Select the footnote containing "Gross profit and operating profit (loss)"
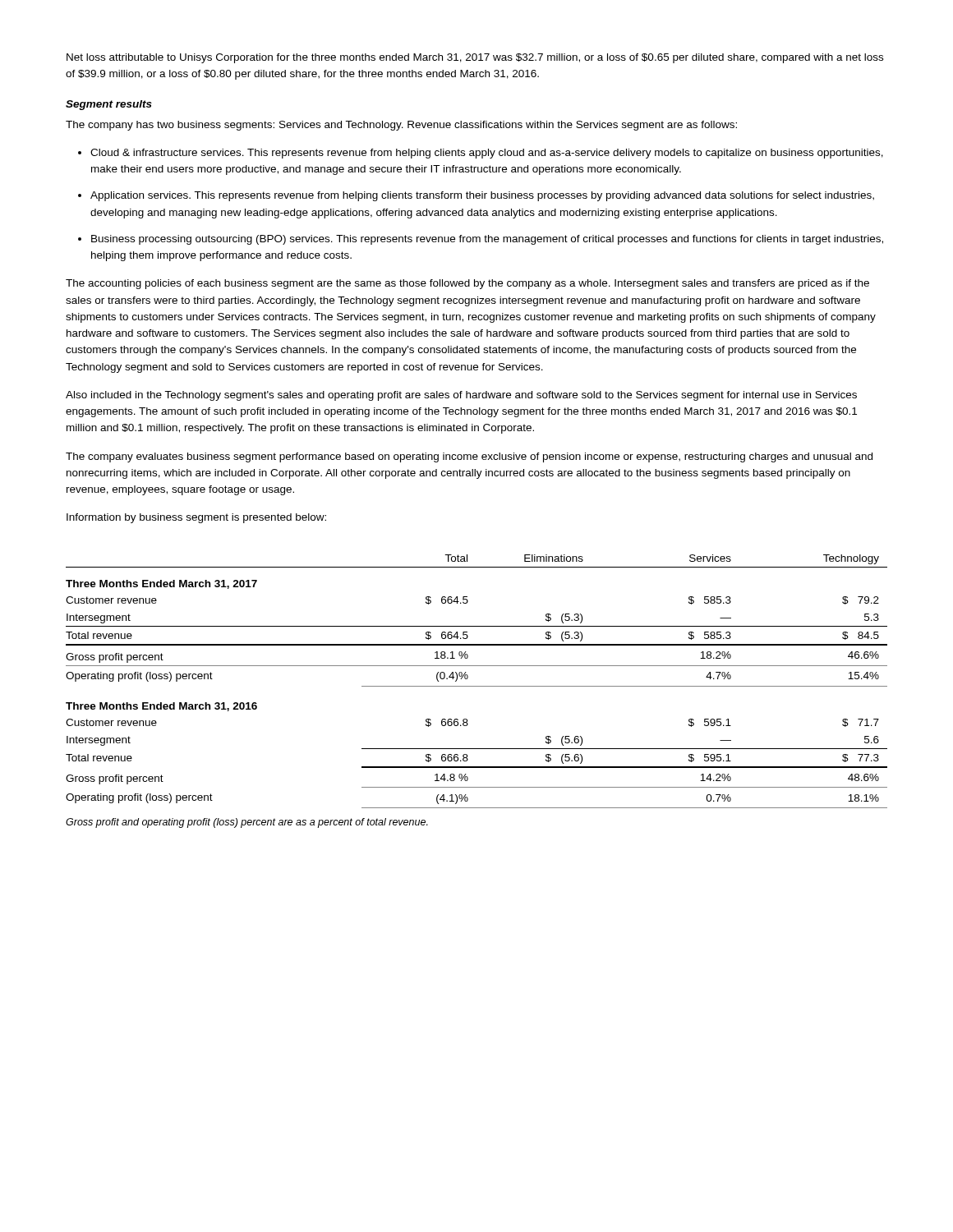Image resolution: width=953 pixels, height=1232 pixels. (x=247, y=822)
